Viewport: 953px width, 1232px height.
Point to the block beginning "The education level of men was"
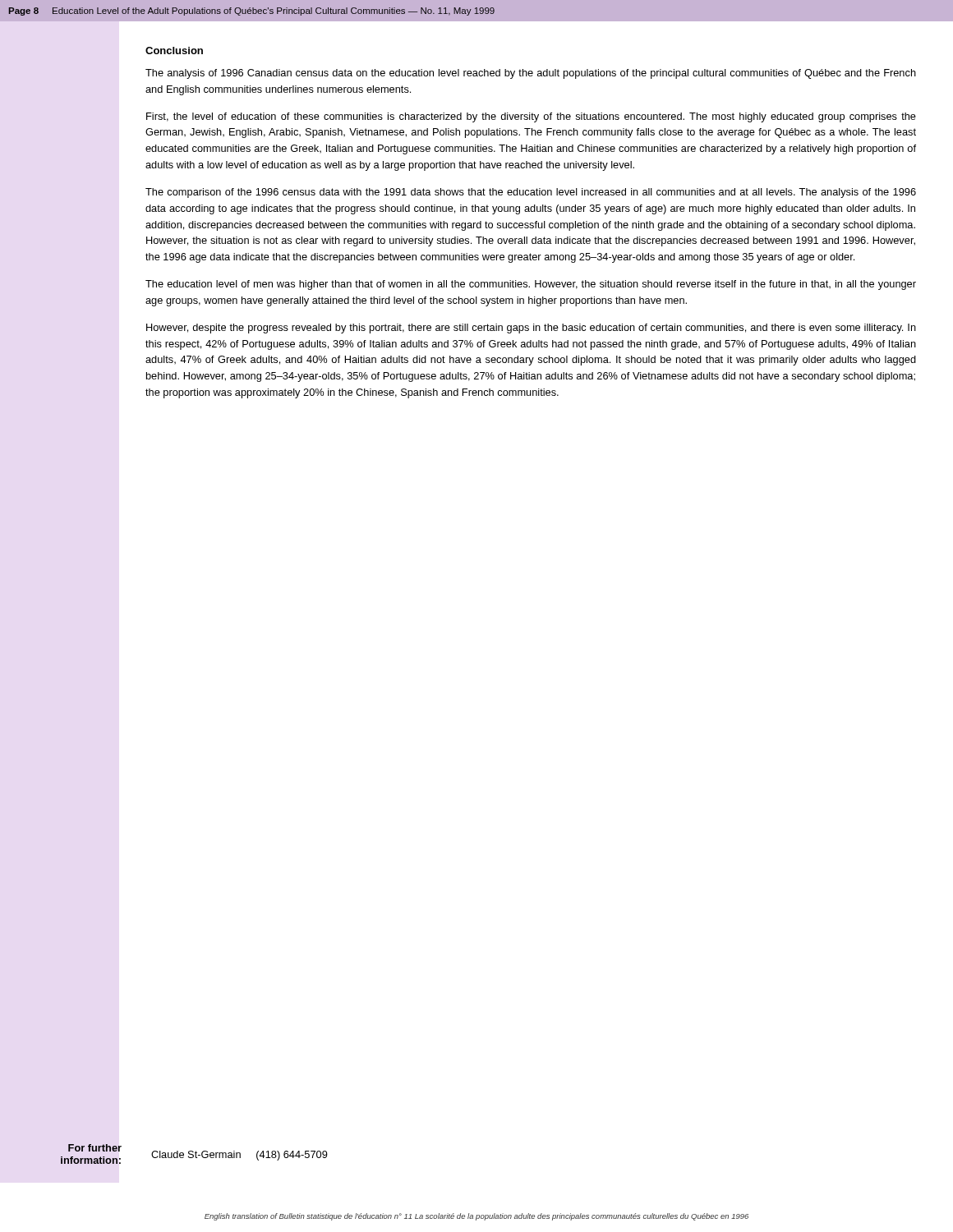coord(531,292)
